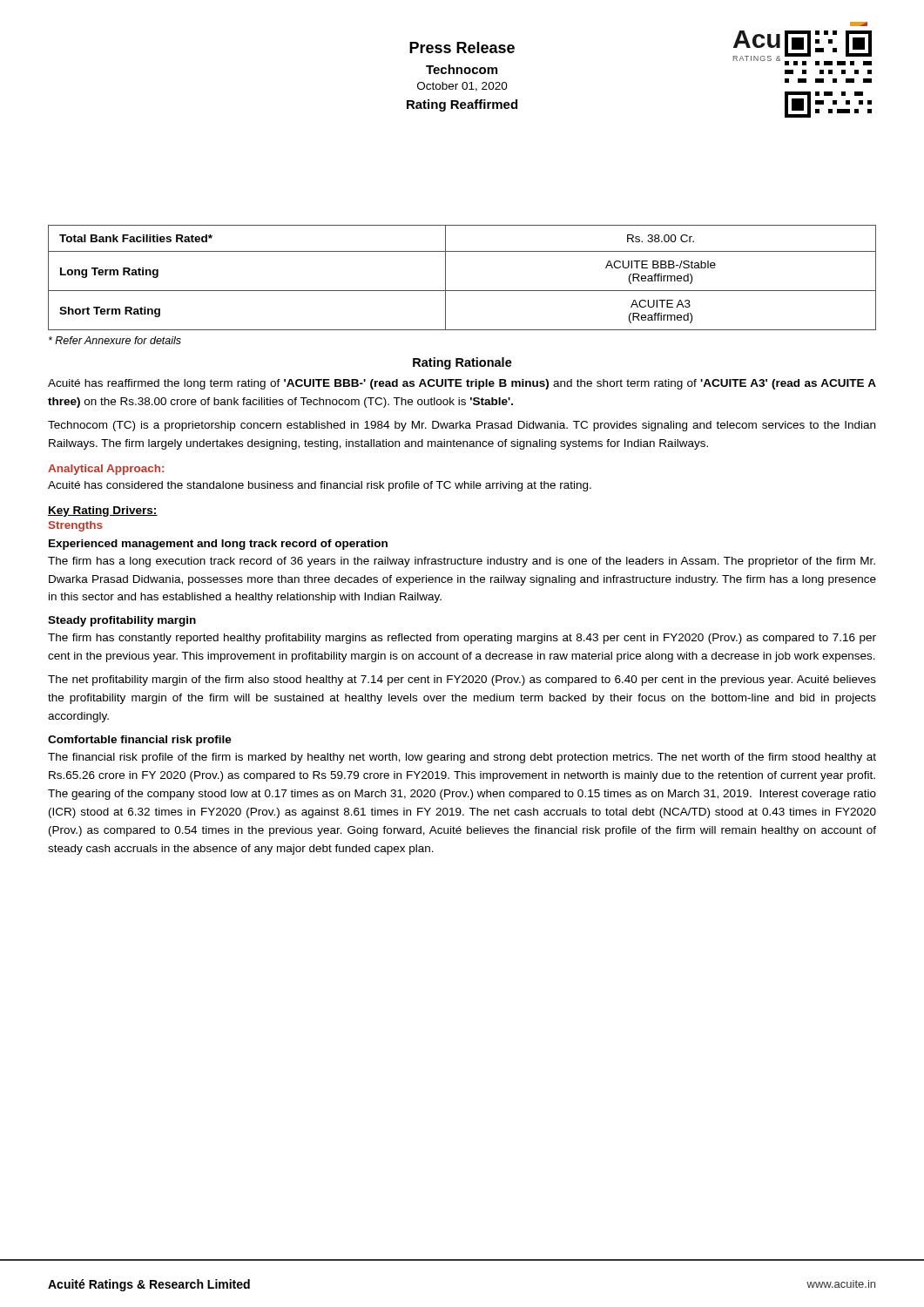
Task: Find the text block starting "The financial risk profile of"
Action: pos(462,802)
